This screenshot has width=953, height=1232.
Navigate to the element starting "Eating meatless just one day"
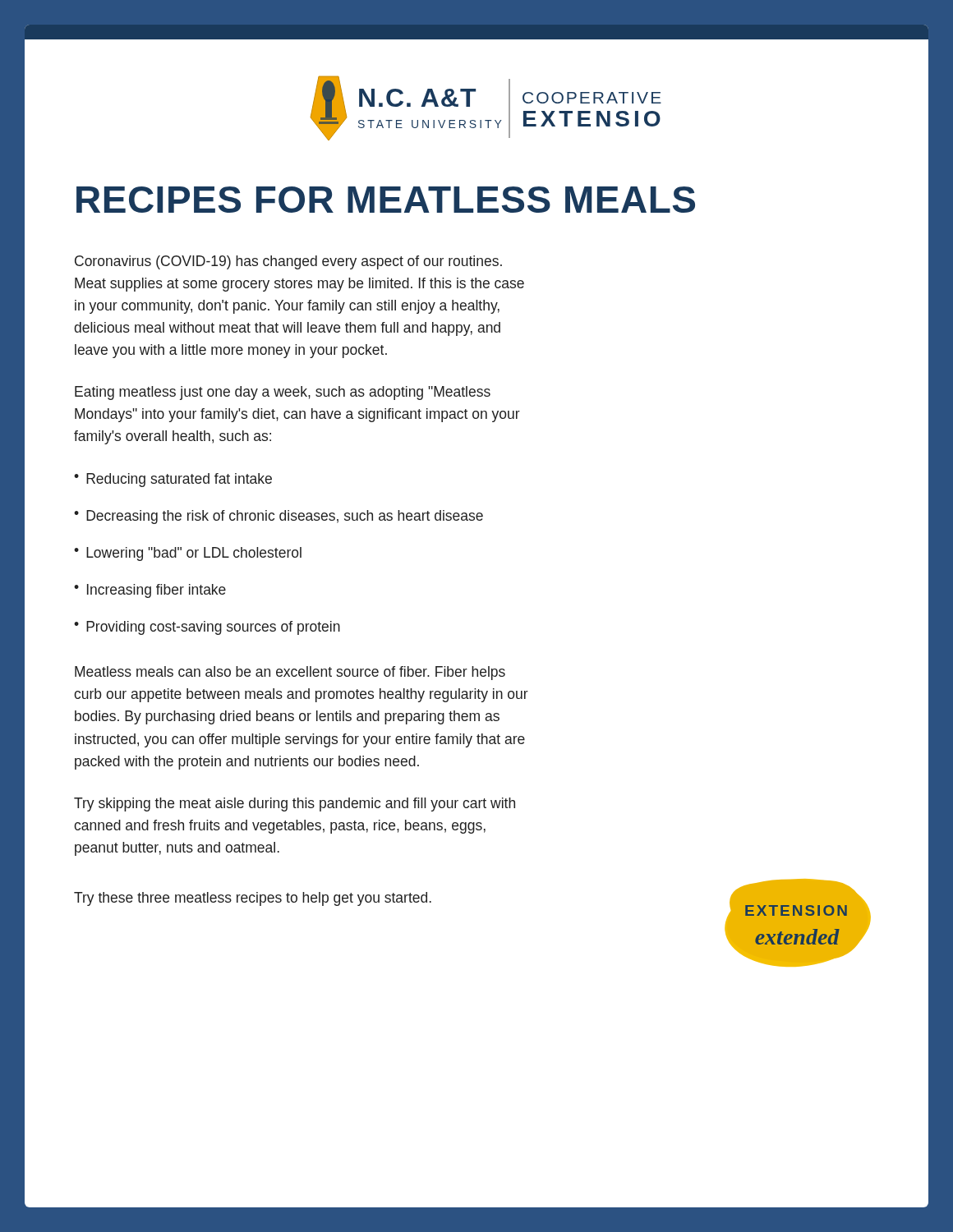[297, 414]
